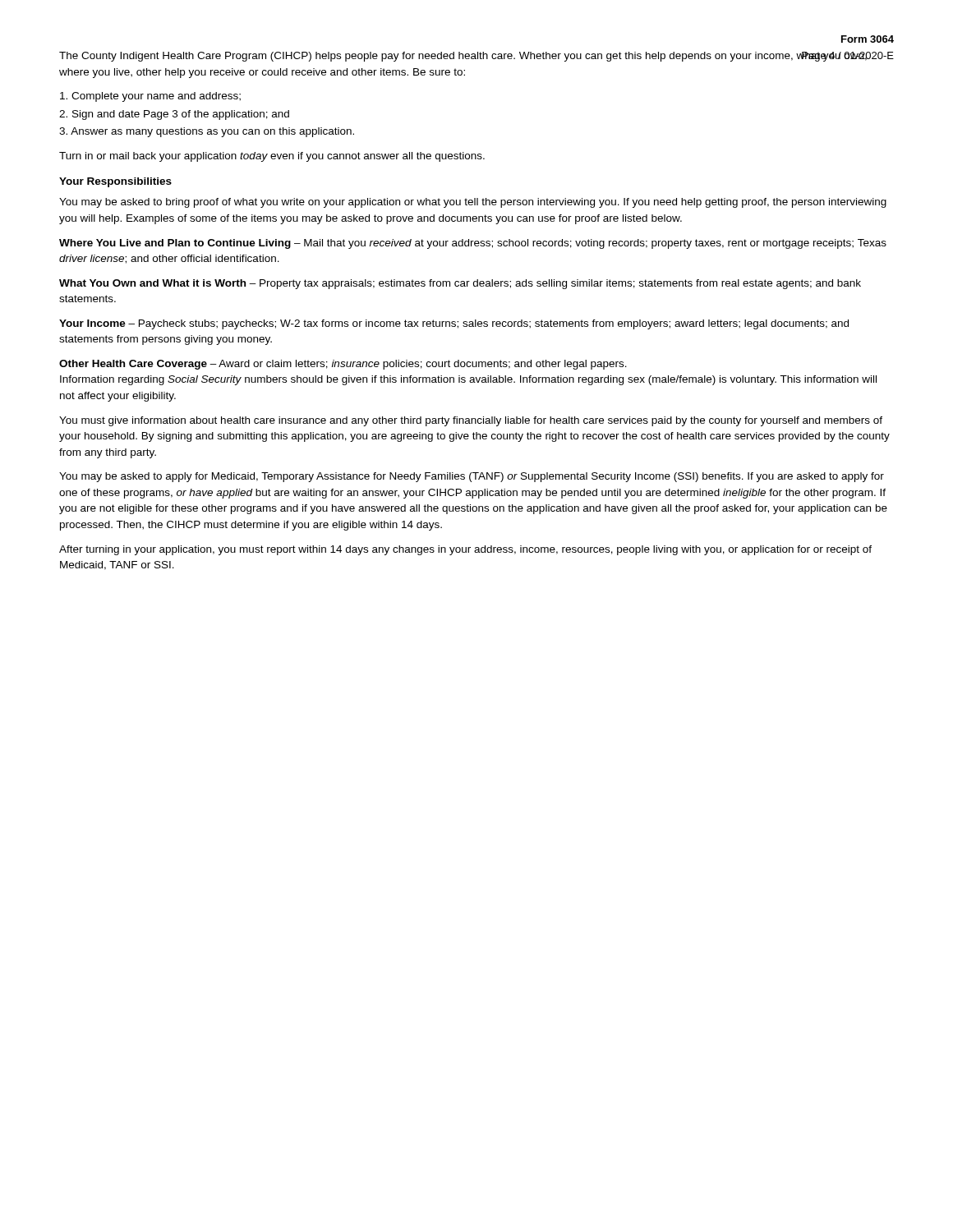This screenshot has width=953, height=1232.
Task: Click on the text block that reads "Other Health Care Coverage"
Action: [x=468, y=379]
